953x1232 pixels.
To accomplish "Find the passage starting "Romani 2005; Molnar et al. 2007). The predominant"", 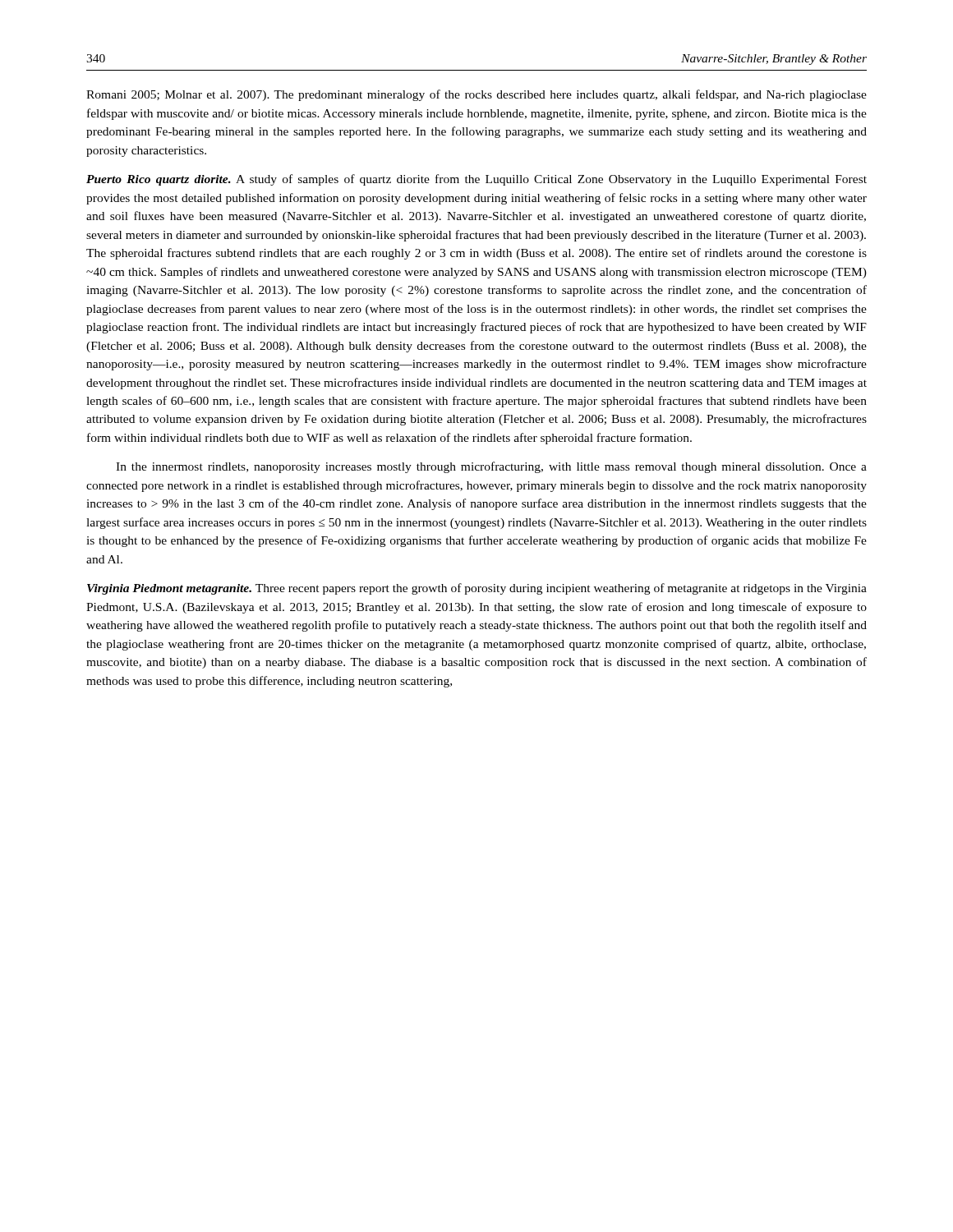I will pyautogui.click(x=476, y=122).
